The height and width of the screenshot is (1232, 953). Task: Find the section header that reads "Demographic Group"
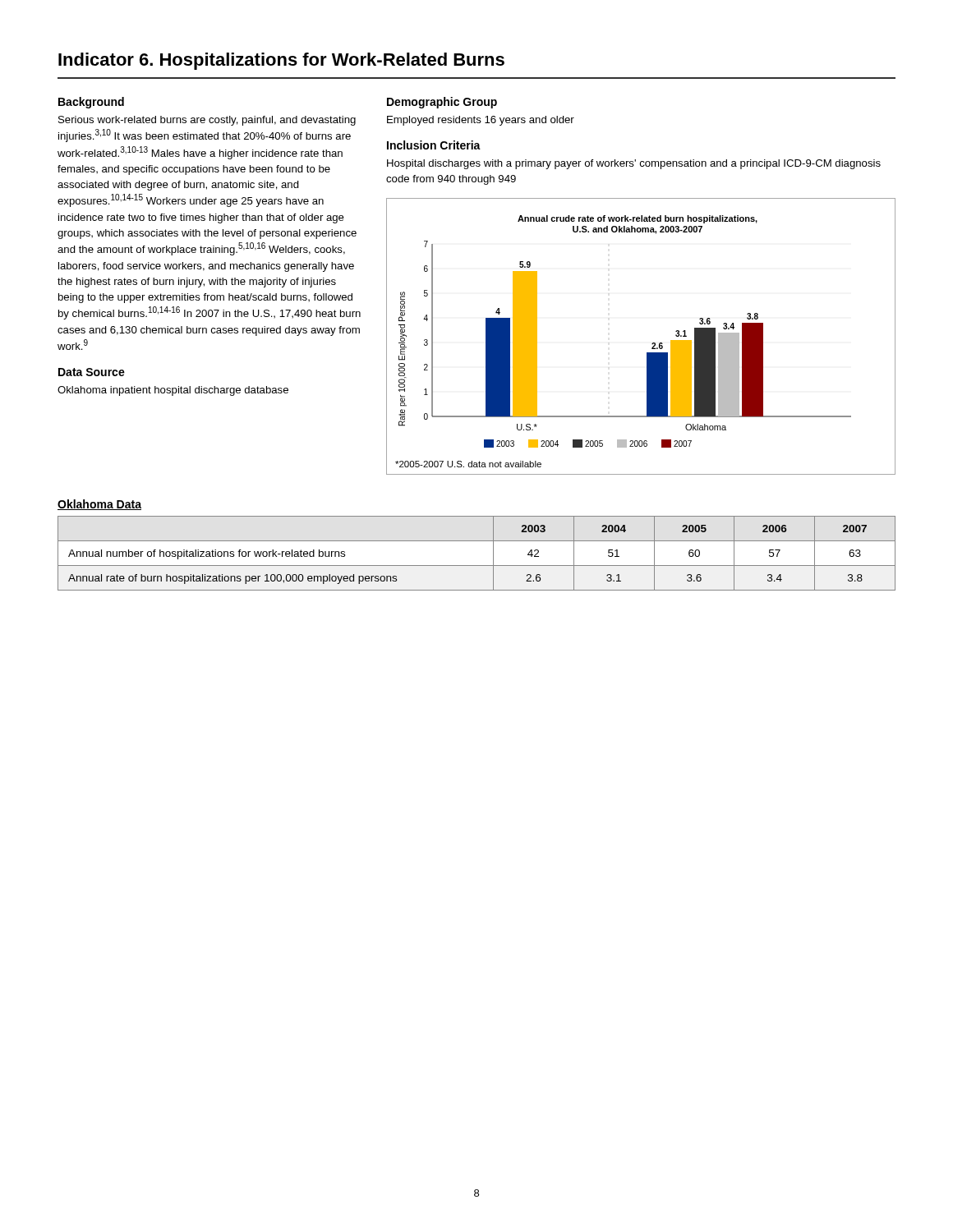click(442, 102)
